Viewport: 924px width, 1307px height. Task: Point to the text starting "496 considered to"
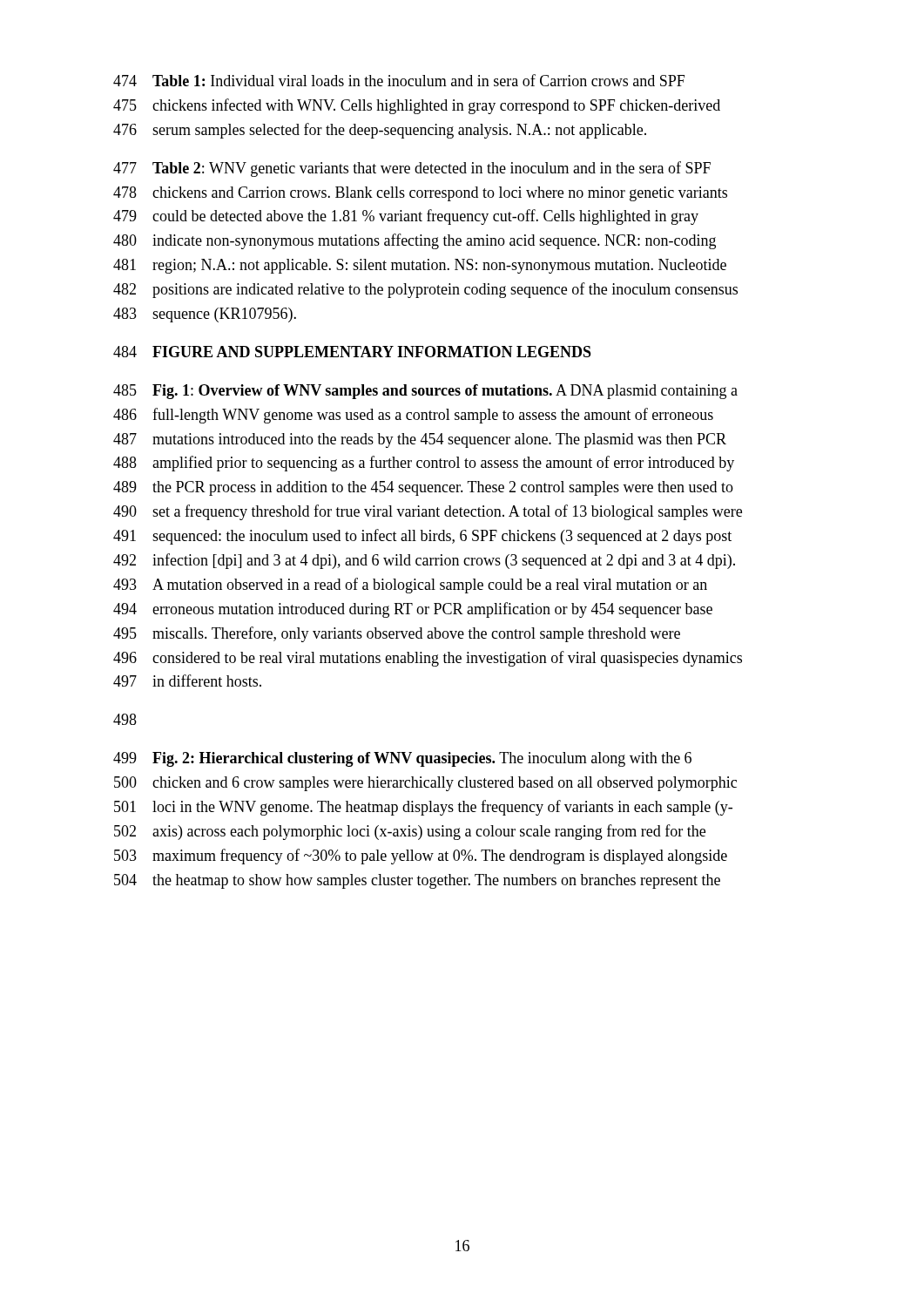(x=462, y=658)
